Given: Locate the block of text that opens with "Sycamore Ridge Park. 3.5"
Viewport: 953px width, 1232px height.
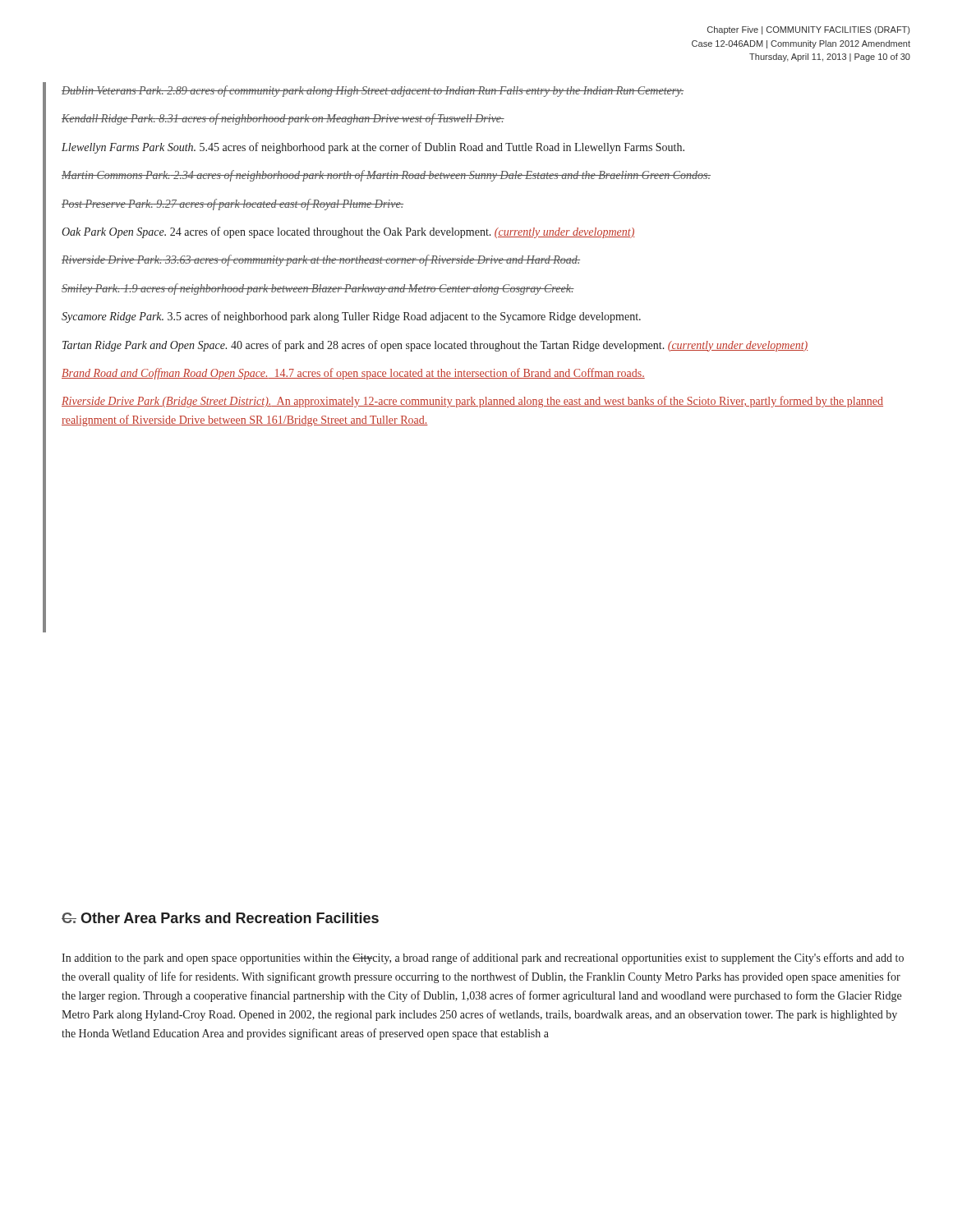Looking at the screenshot, I should pos(351,317).
